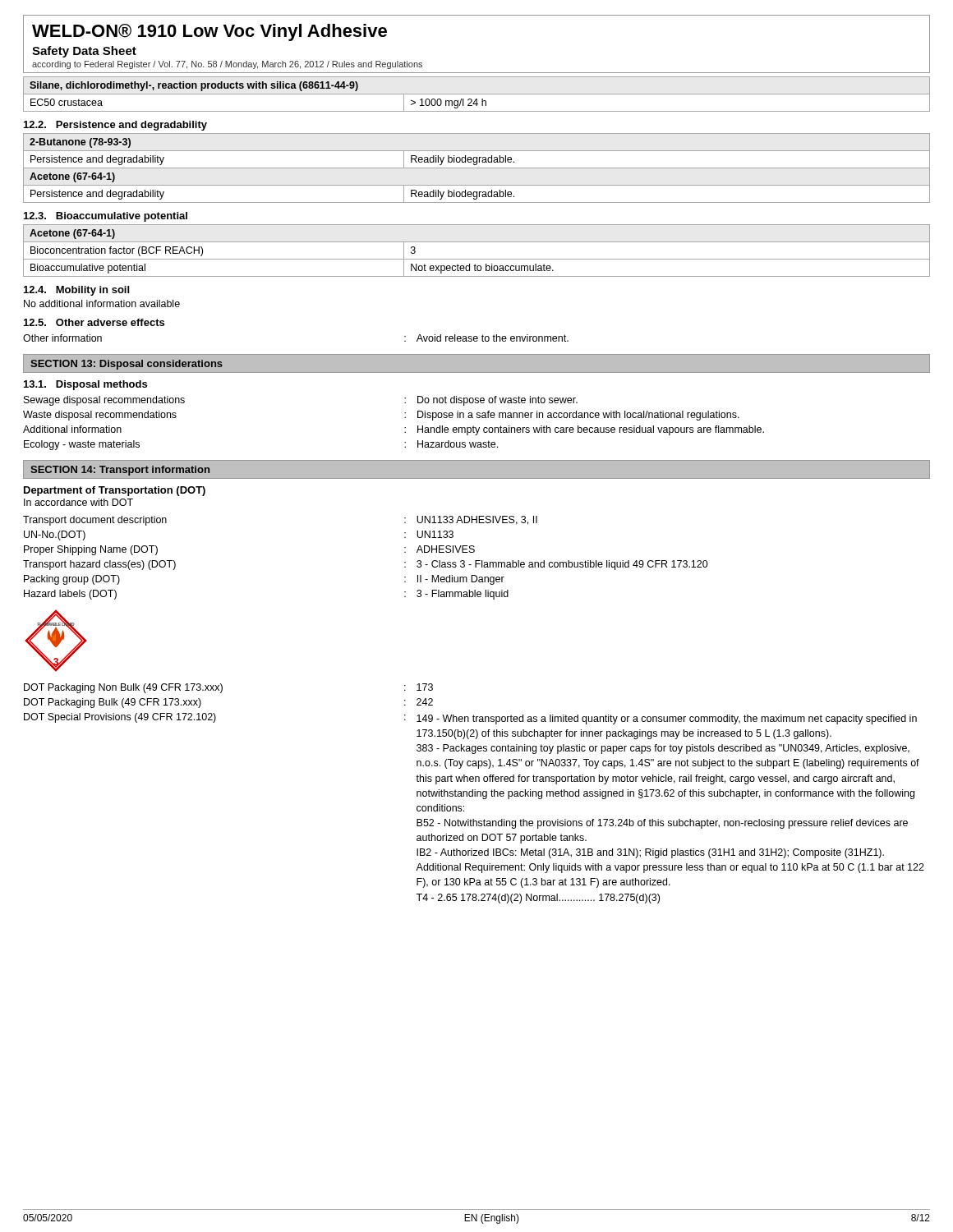
Task: Locate the section header that says "SECTION 14: Transport information"
Action: (120, 469)
